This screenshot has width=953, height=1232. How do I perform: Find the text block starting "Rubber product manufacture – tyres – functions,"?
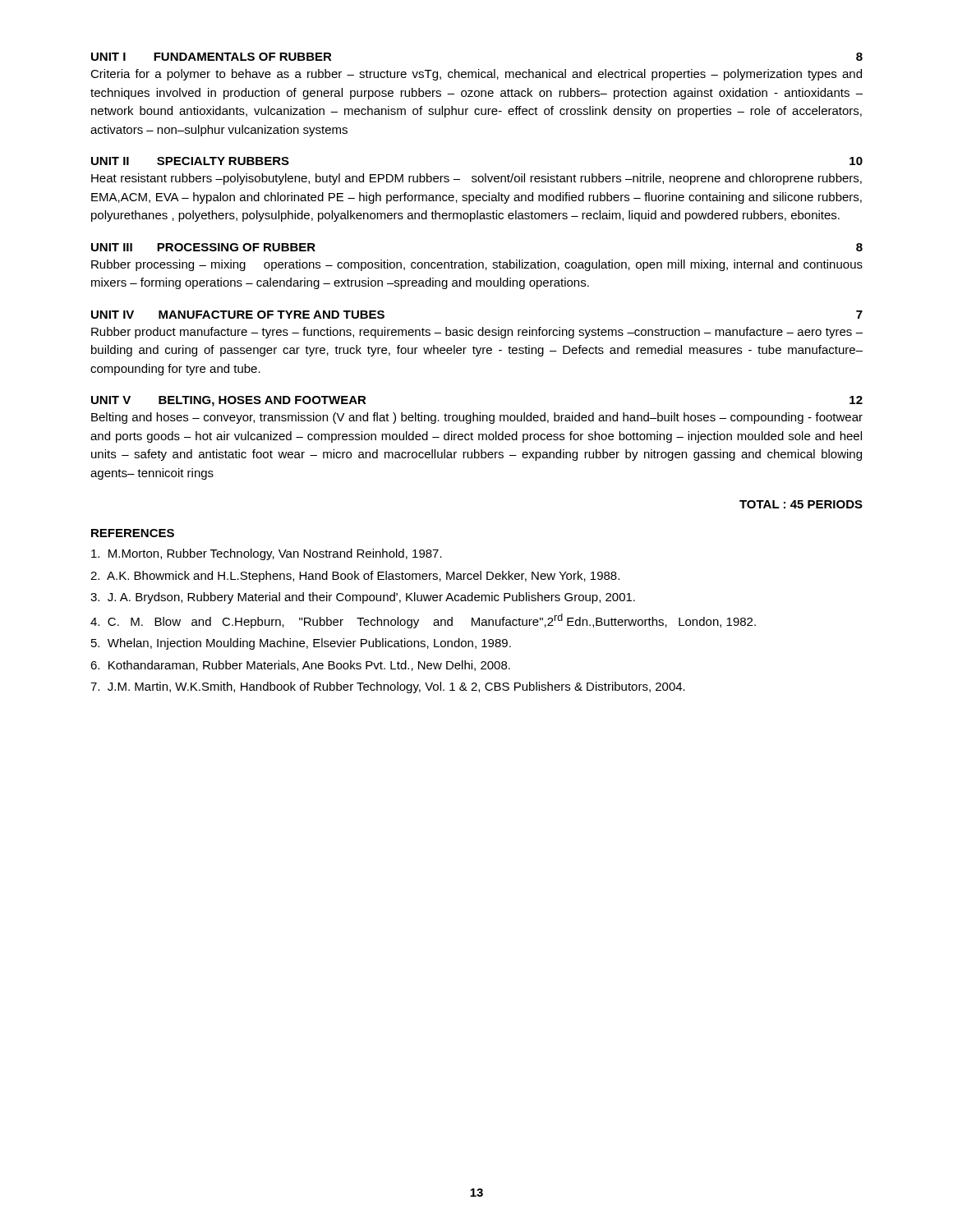pos(476,349)
